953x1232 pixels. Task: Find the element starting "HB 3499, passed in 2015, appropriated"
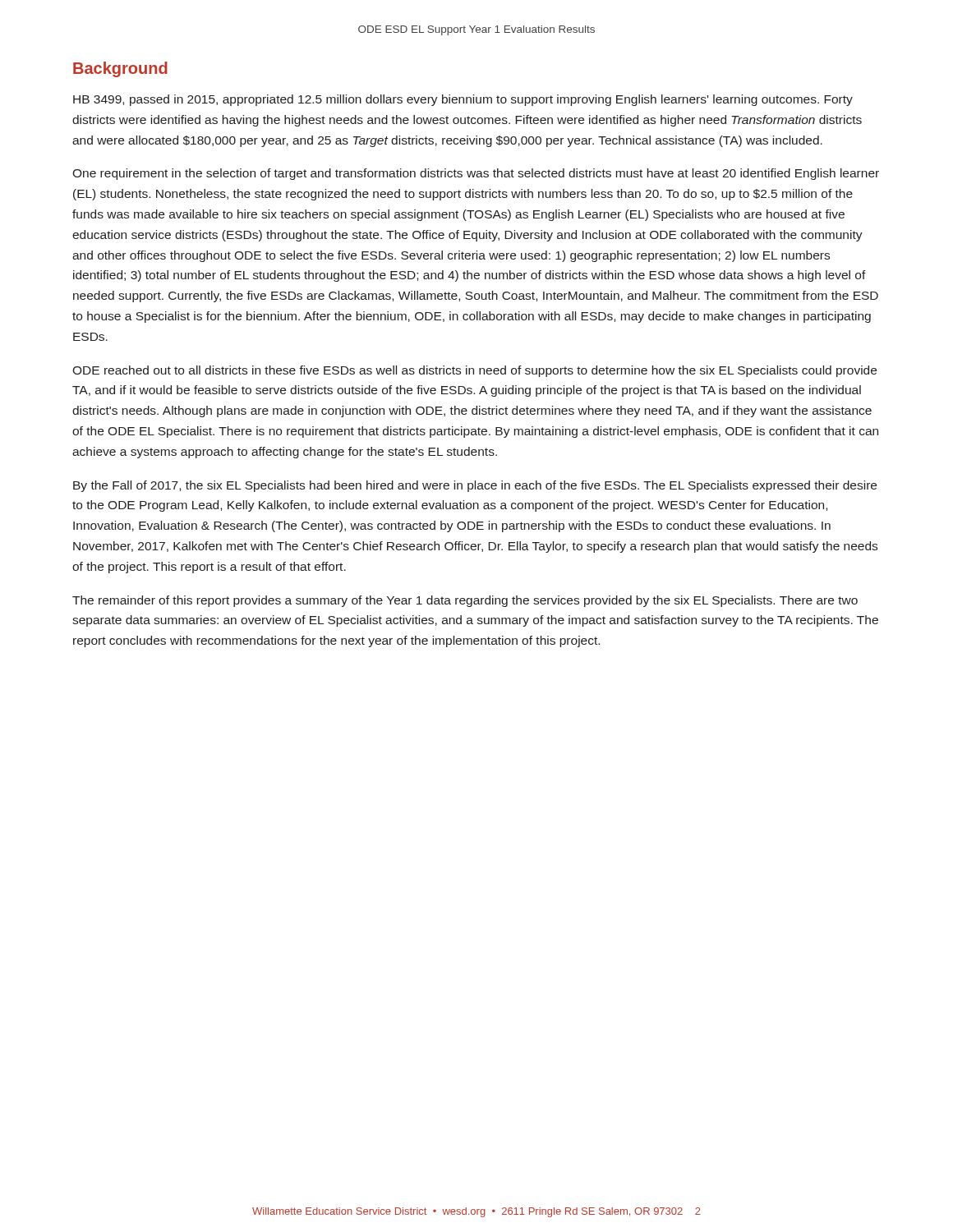point(467,119)
